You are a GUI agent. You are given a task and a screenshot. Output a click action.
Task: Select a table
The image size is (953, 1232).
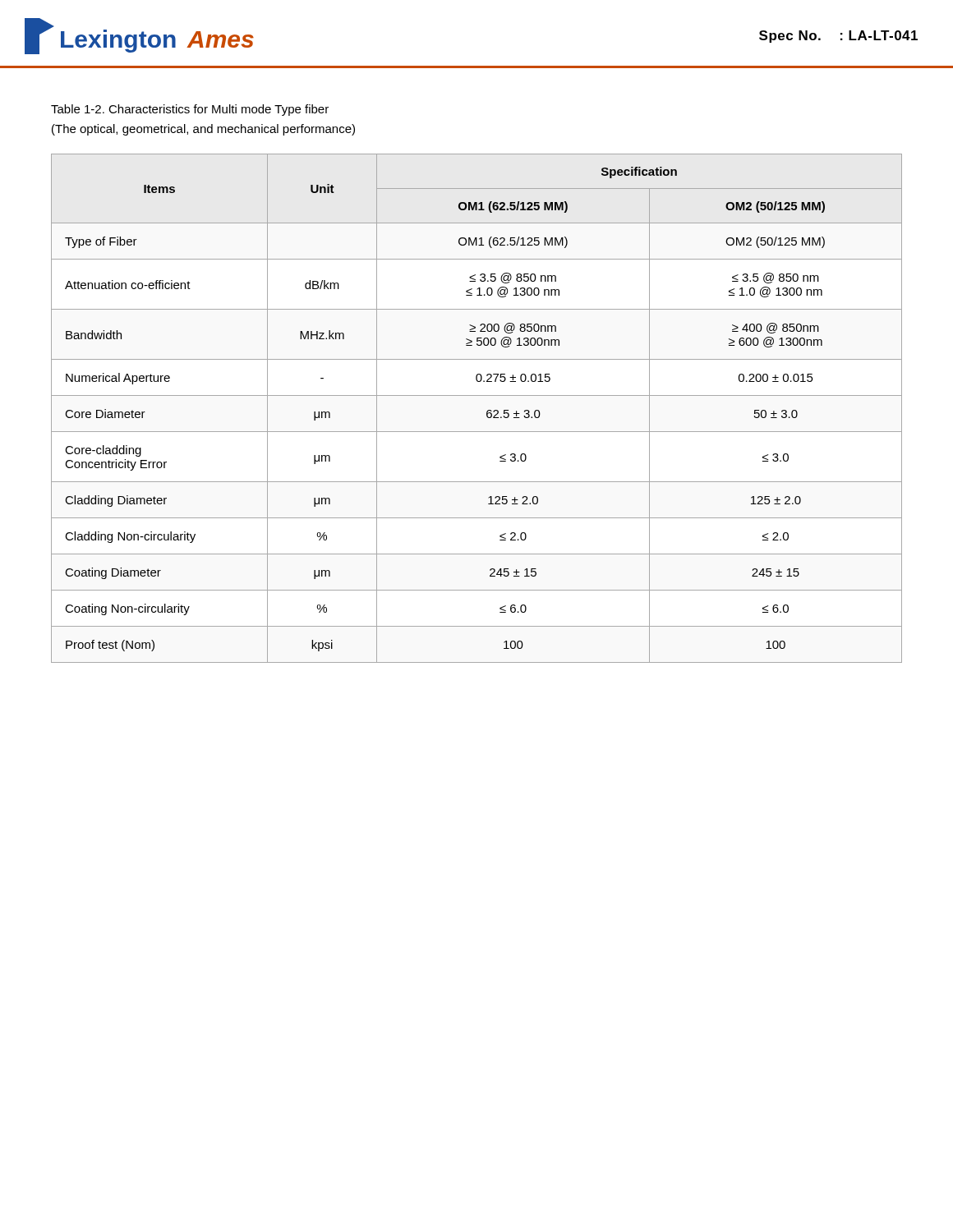click(x=476, y=408)
